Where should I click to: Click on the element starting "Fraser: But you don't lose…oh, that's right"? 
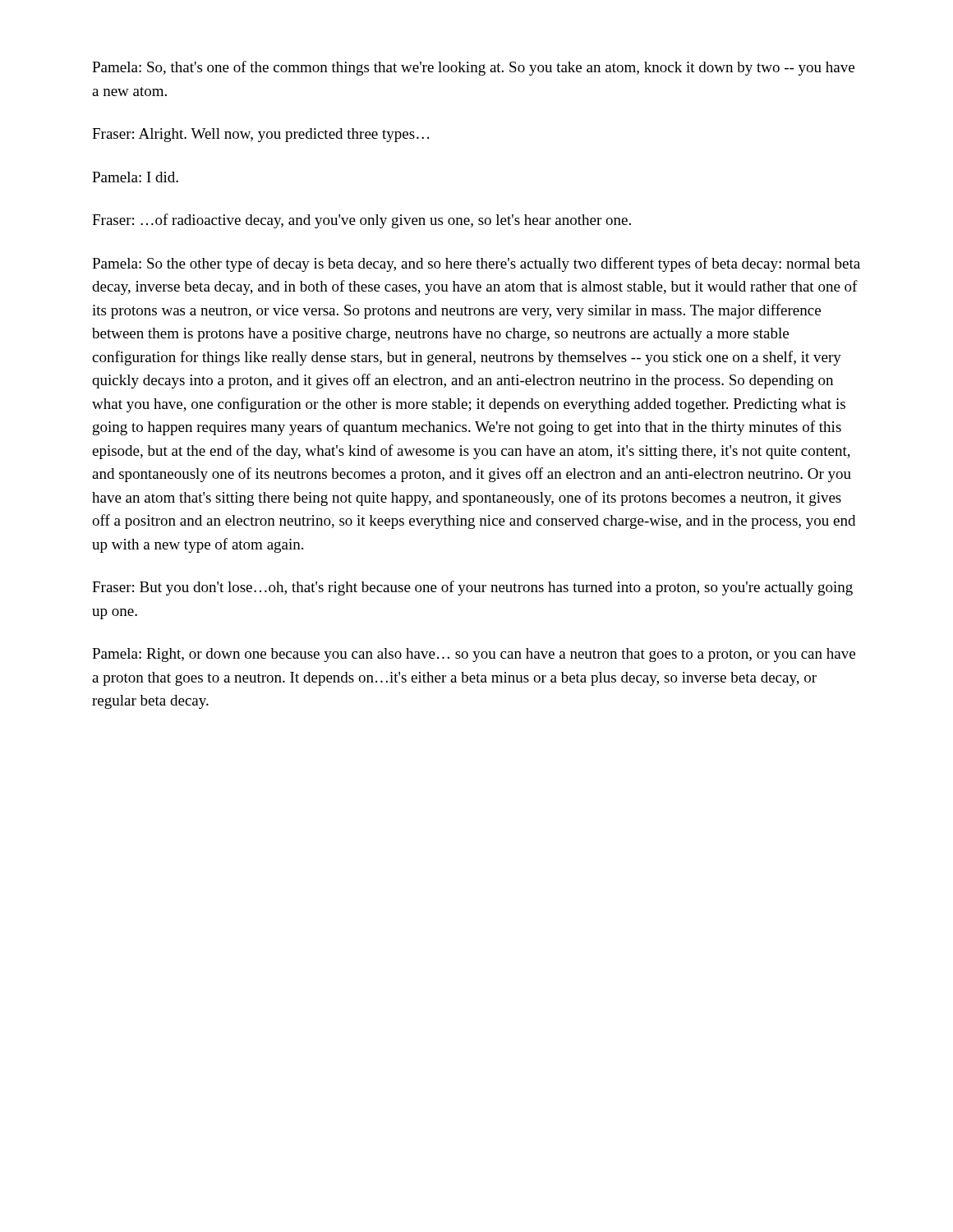473,599
